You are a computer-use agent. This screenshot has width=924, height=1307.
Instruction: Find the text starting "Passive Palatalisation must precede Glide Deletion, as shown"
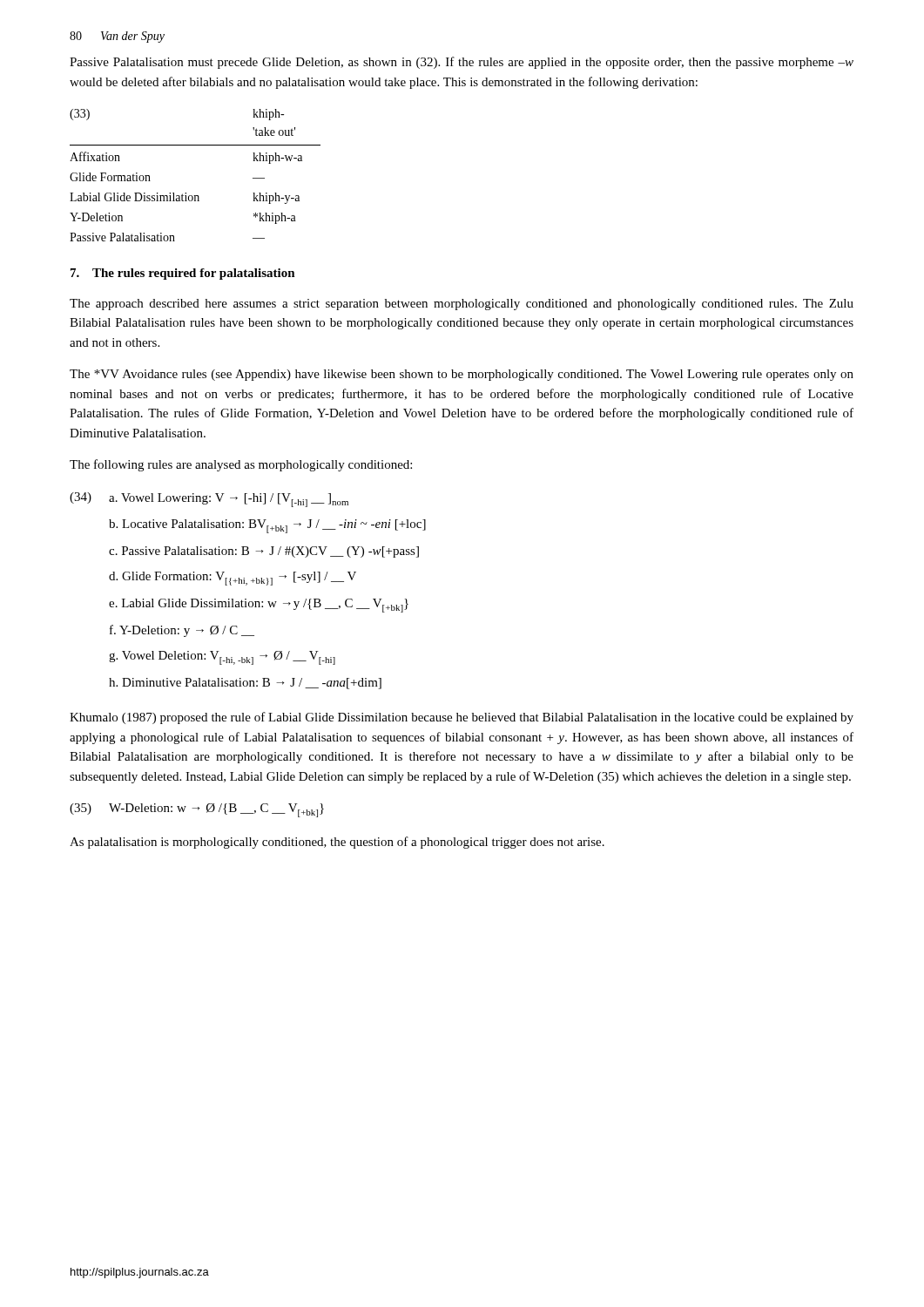coord(462,72)
